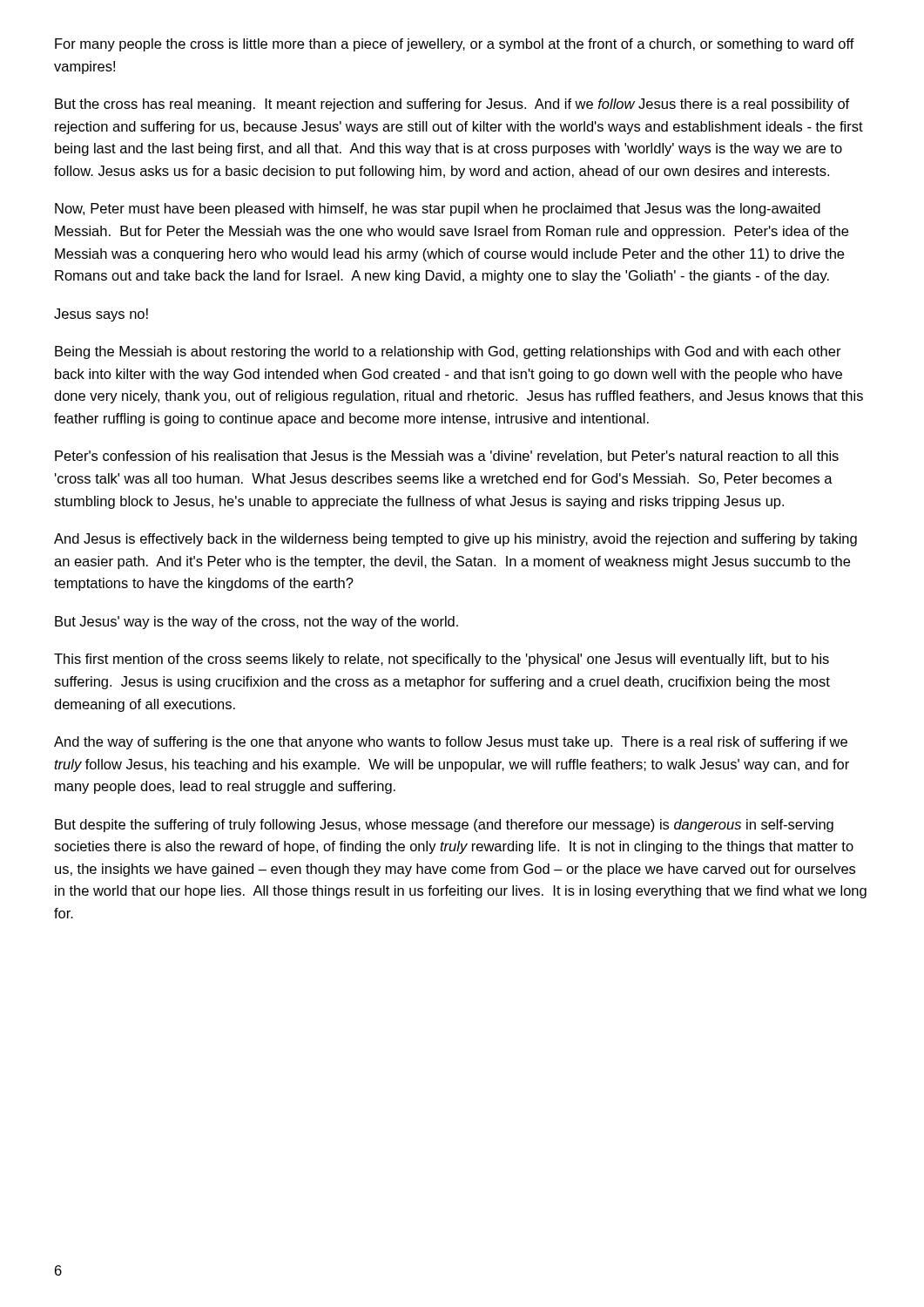Find the block on this page that starts "For many people the cross is little more"
Viewport: 924px width, 1307px height.
(x=454, y=55)
